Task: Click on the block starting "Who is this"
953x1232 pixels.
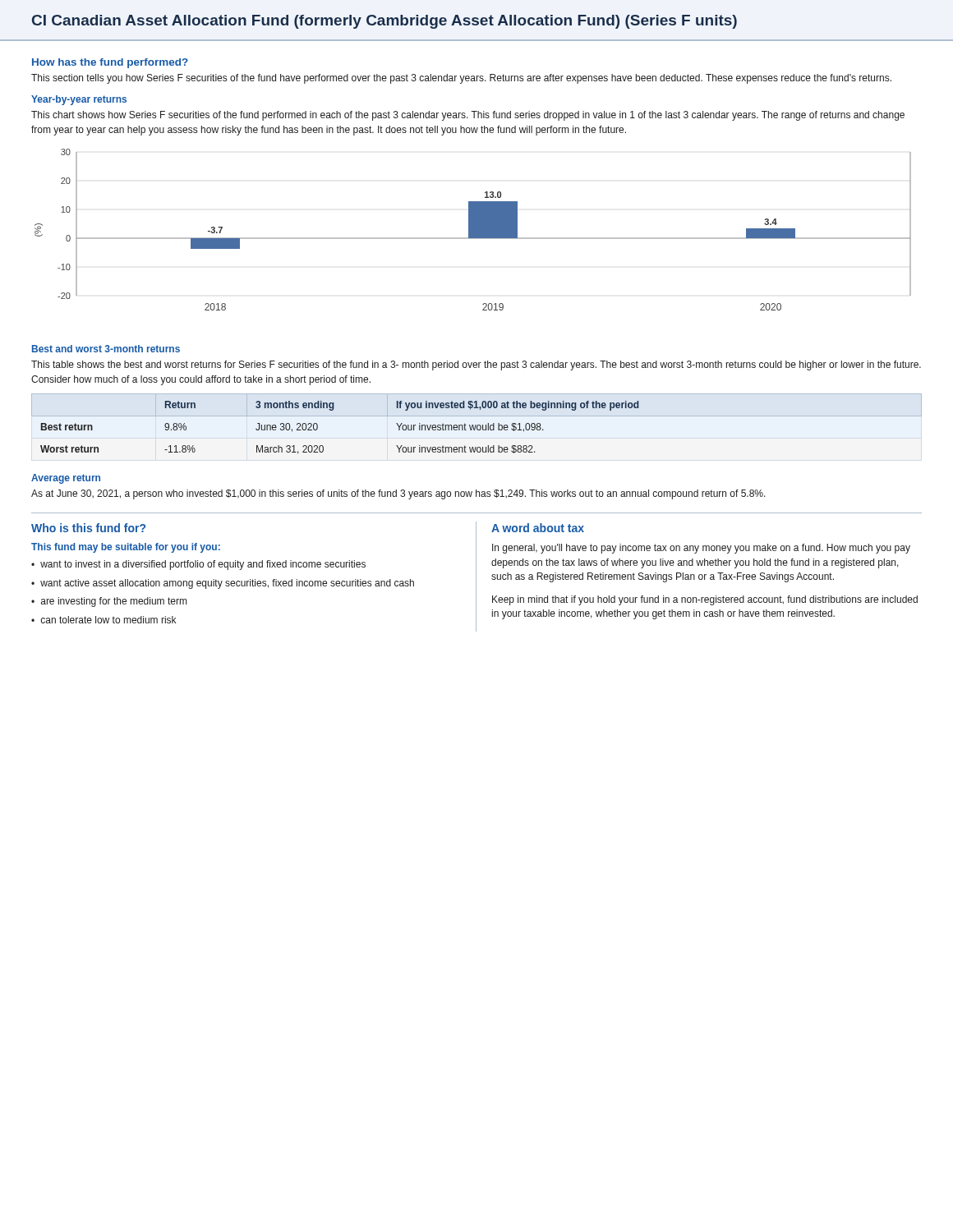Action: coord(89,528)
